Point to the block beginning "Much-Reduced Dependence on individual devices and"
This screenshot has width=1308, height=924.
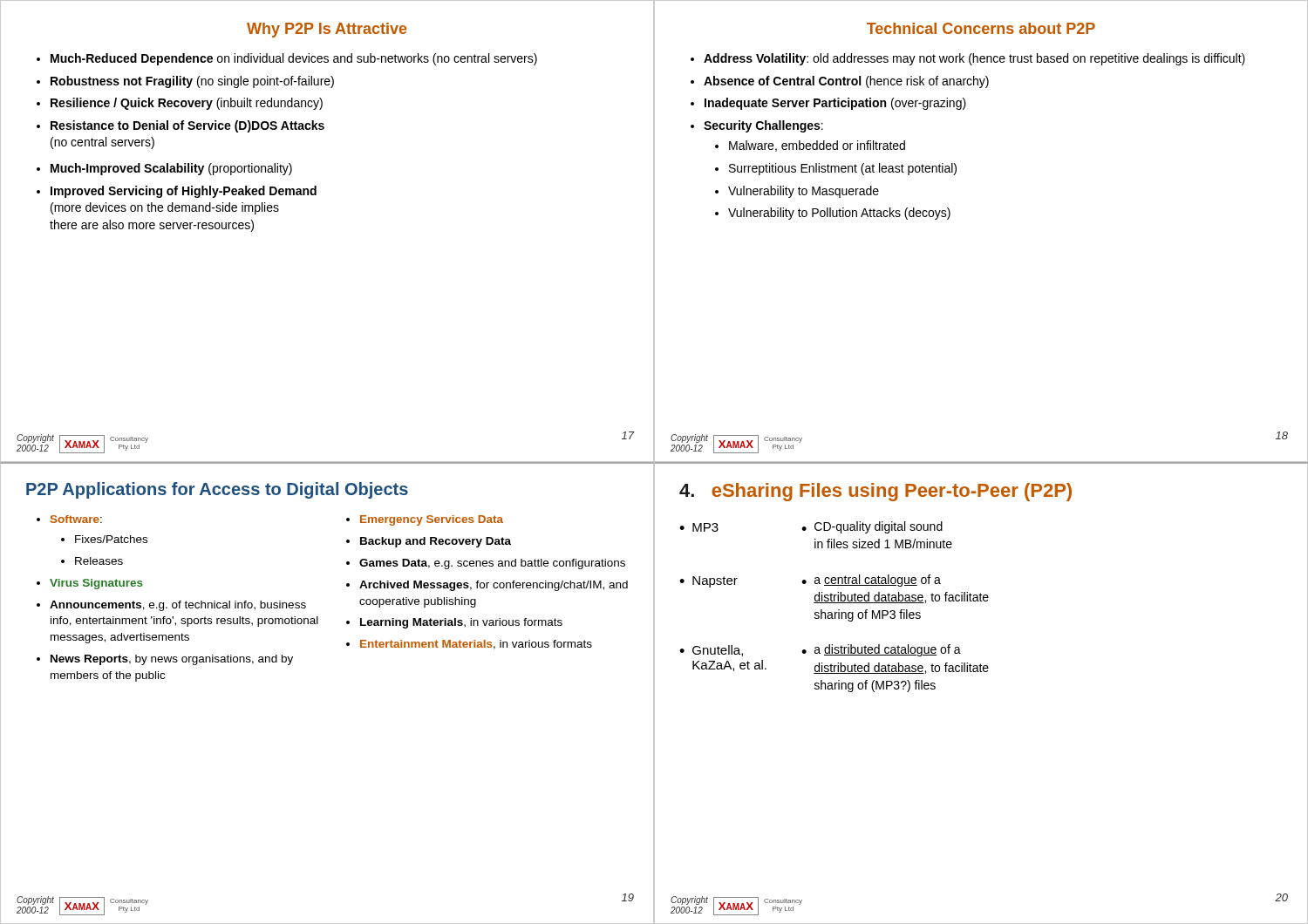tap(331, 101)
